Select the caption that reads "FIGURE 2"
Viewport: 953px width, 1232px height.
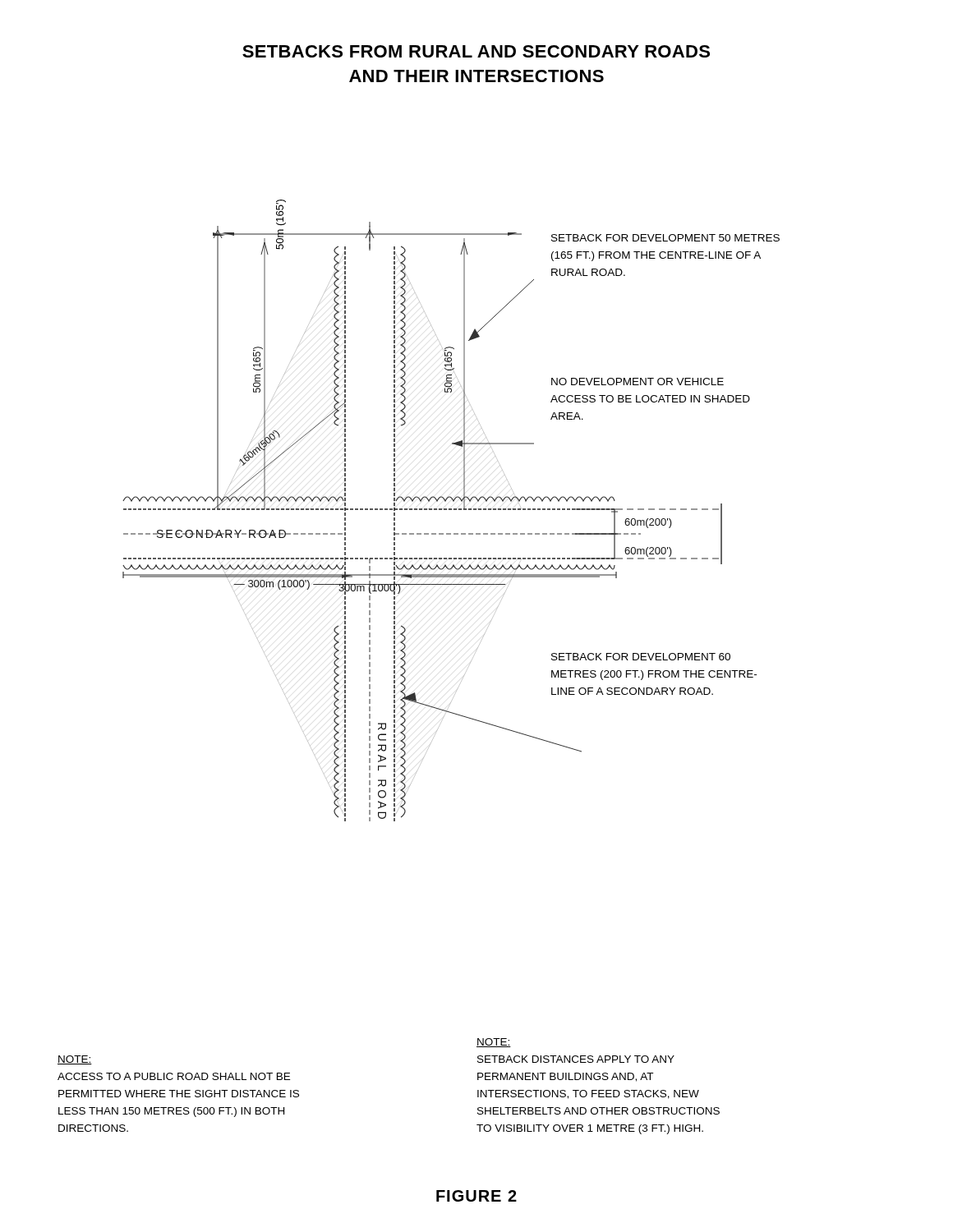476,1196
